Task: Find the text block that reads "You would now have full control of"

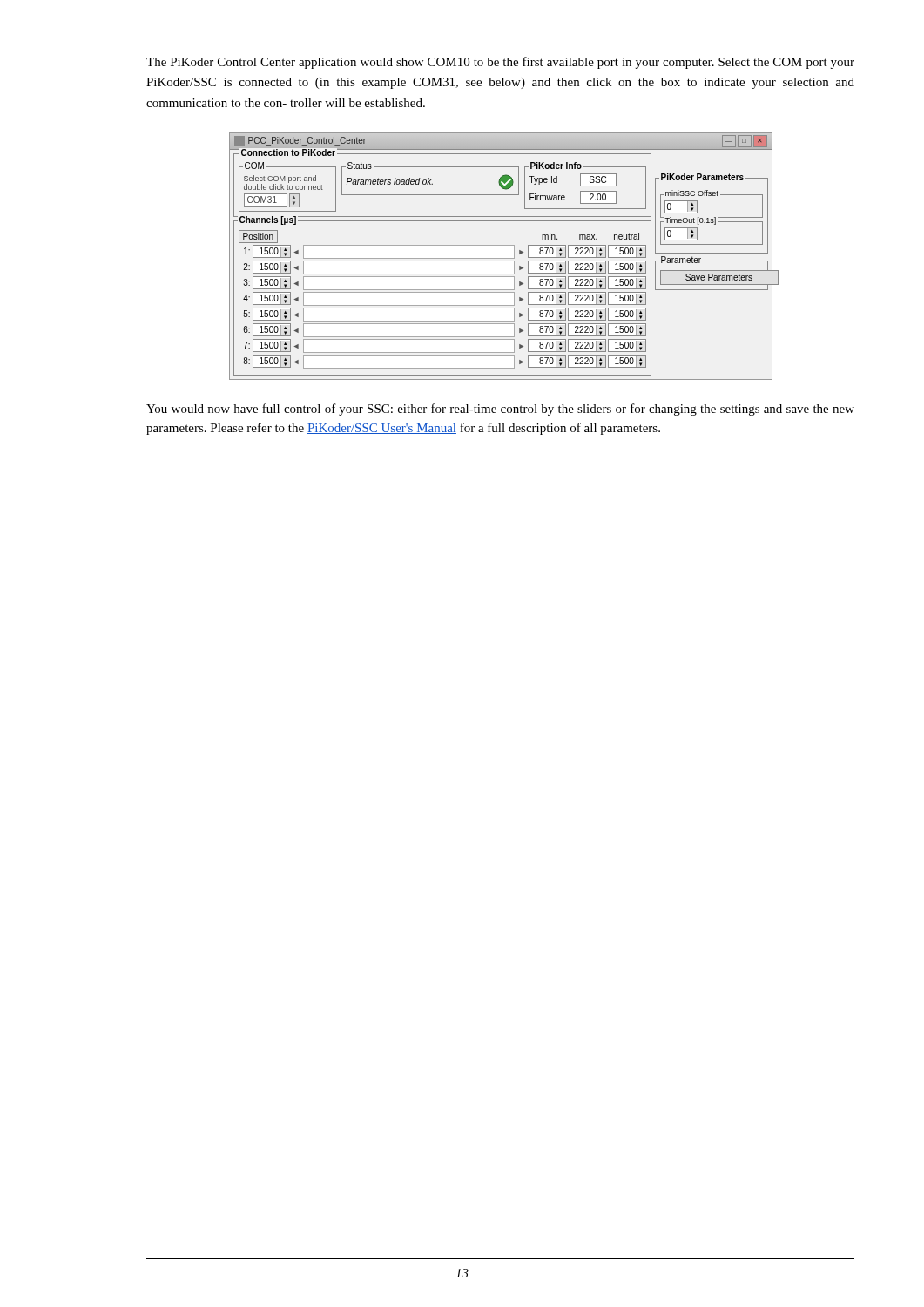Action: click(x=500, y=418)
